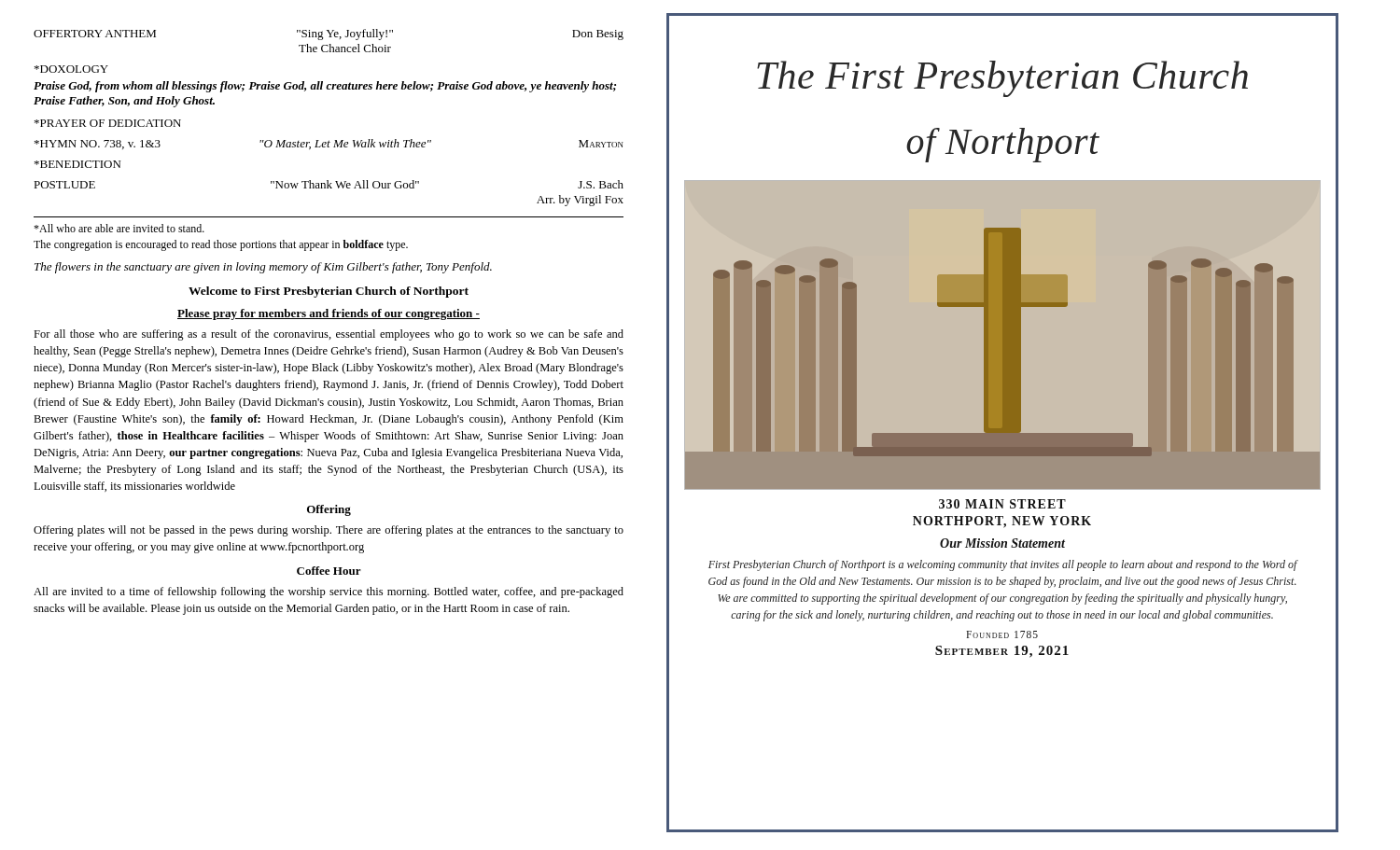Navigate to the passage starting "Coffee Hour"
The height and width of the screenshot is (850, 1400).
point(329,570)
